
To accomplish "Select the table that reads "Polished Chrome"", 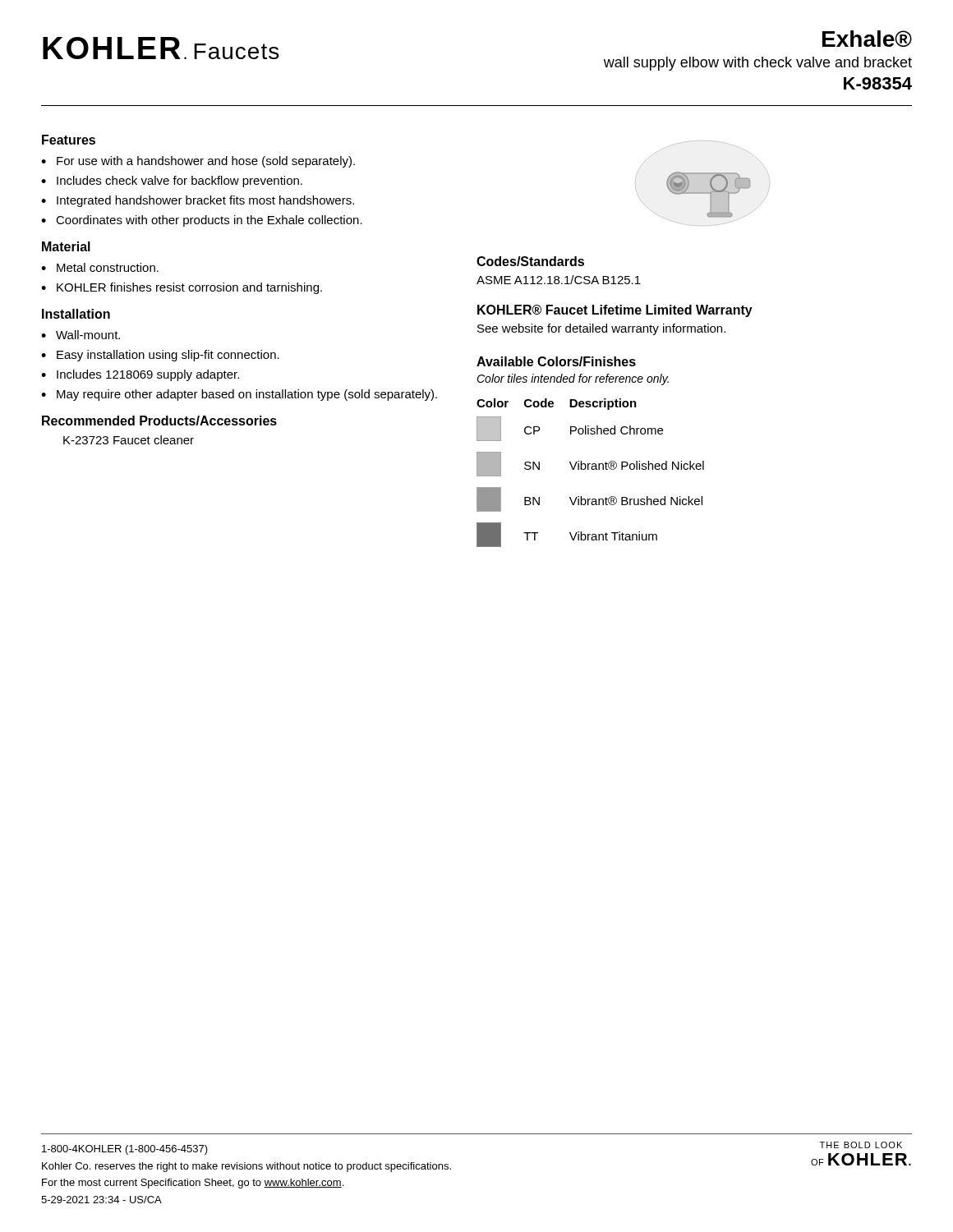I will (694, 473).
